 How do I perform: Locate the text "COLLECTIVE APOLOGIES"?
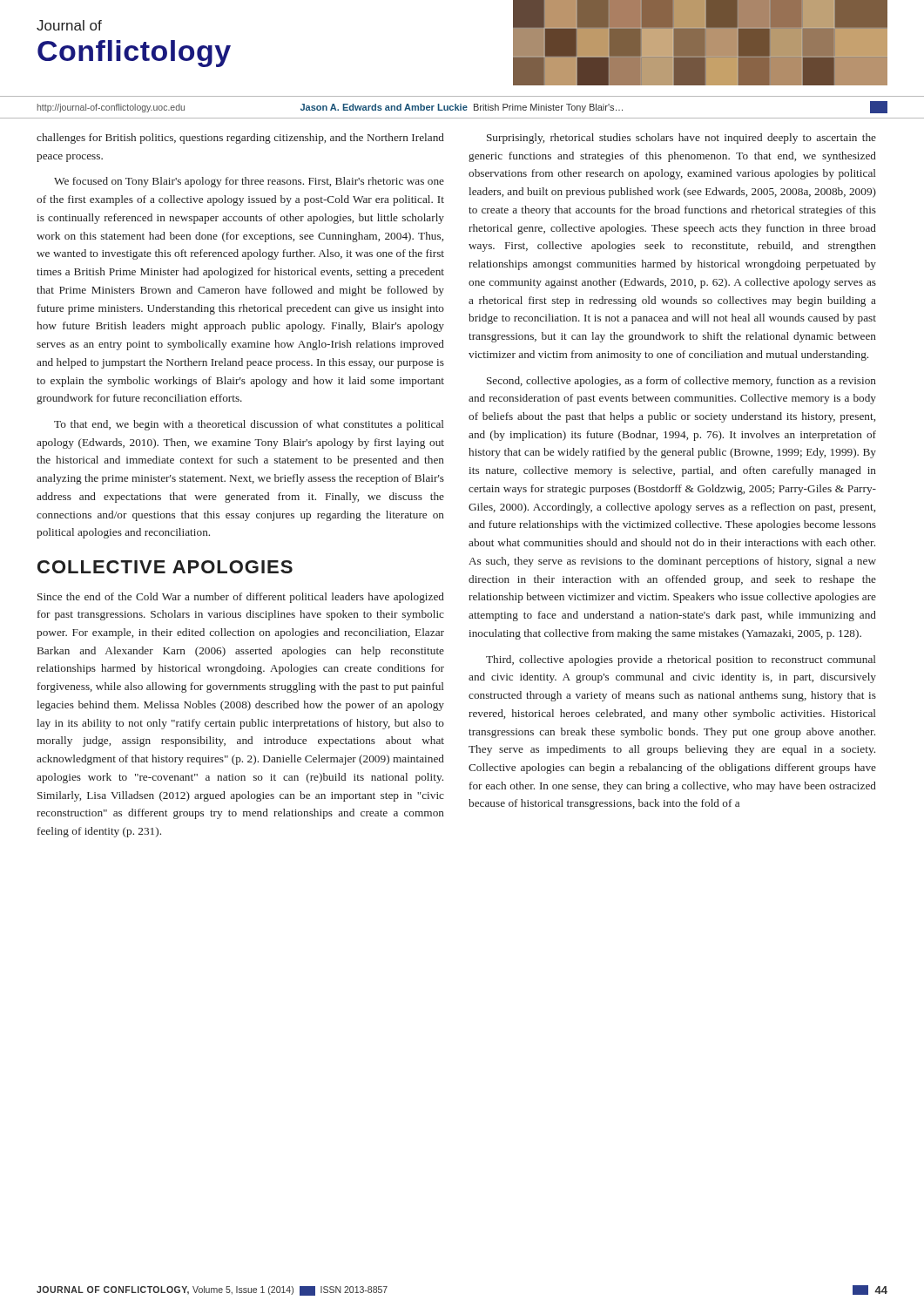165,567
